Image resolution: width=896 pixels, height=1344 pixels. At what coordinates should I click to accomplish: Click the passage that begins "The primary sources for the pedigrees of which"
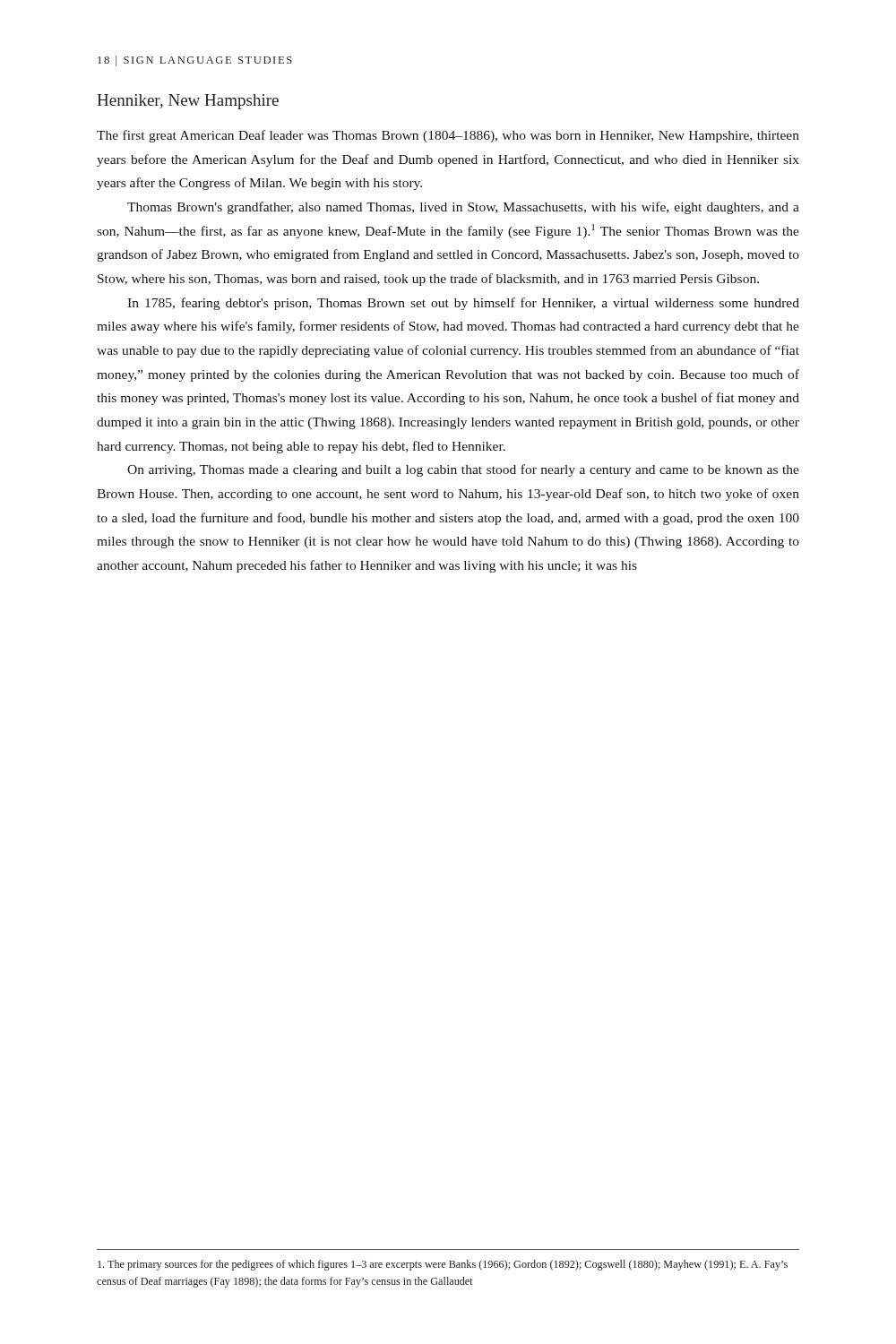pyautogui.click(x=442, y=1273)
